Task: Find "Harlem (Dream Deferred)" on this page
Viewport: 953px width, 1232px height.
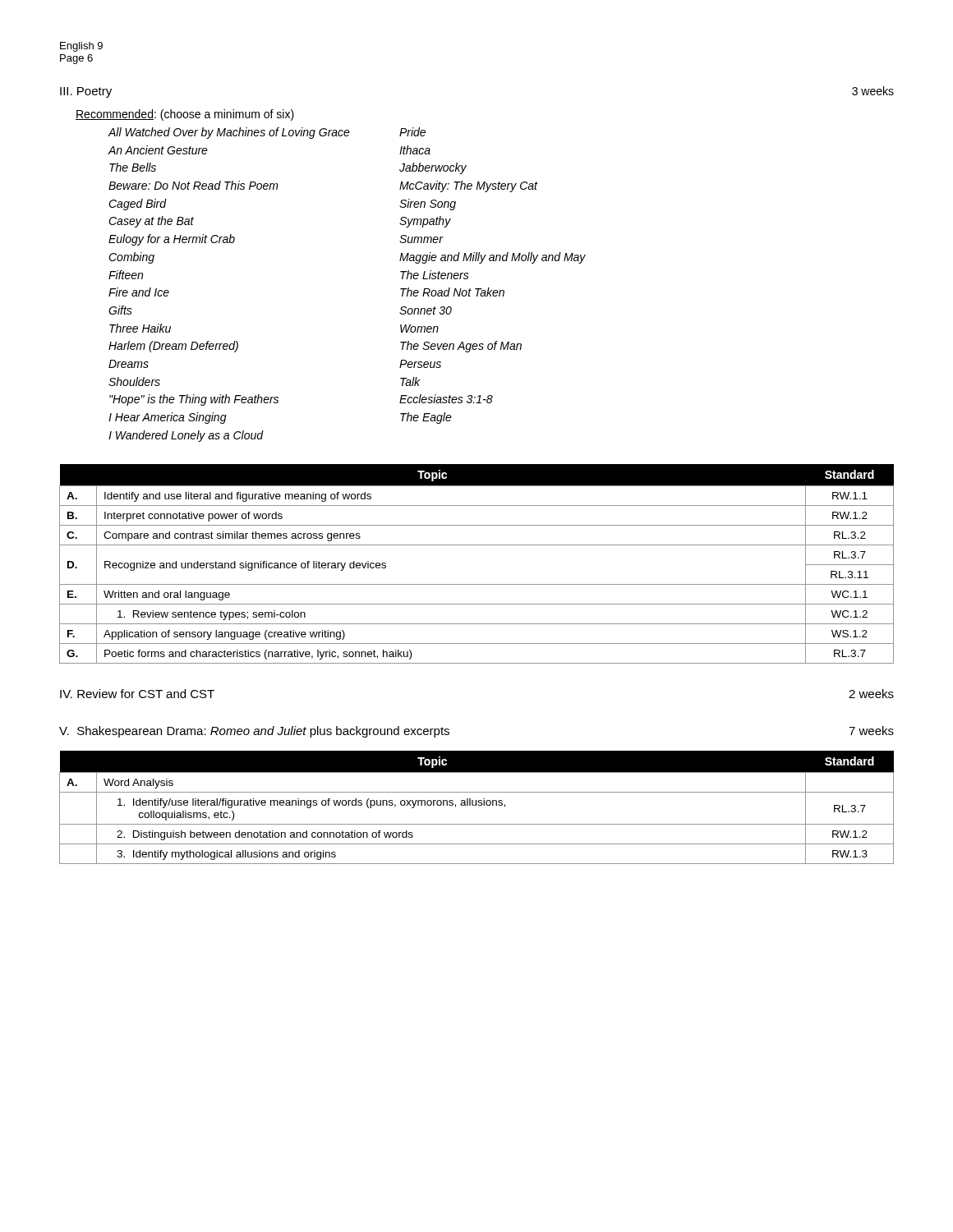Action: click(x=229, y=347)
